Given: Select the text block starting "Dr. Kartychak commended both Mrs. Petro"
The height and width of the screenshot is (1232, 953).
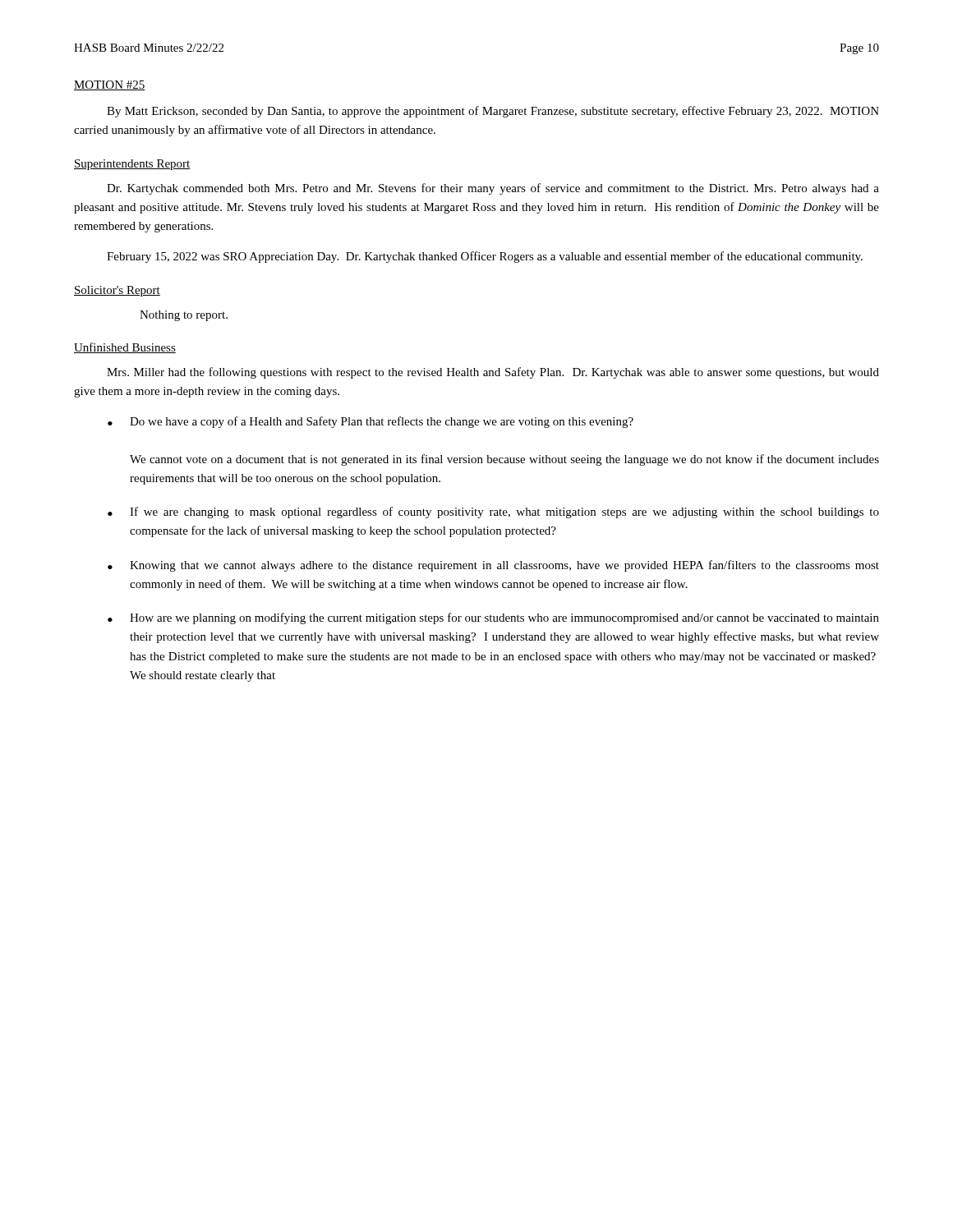Looking at the screenshot, I should (x=476, y=207).
